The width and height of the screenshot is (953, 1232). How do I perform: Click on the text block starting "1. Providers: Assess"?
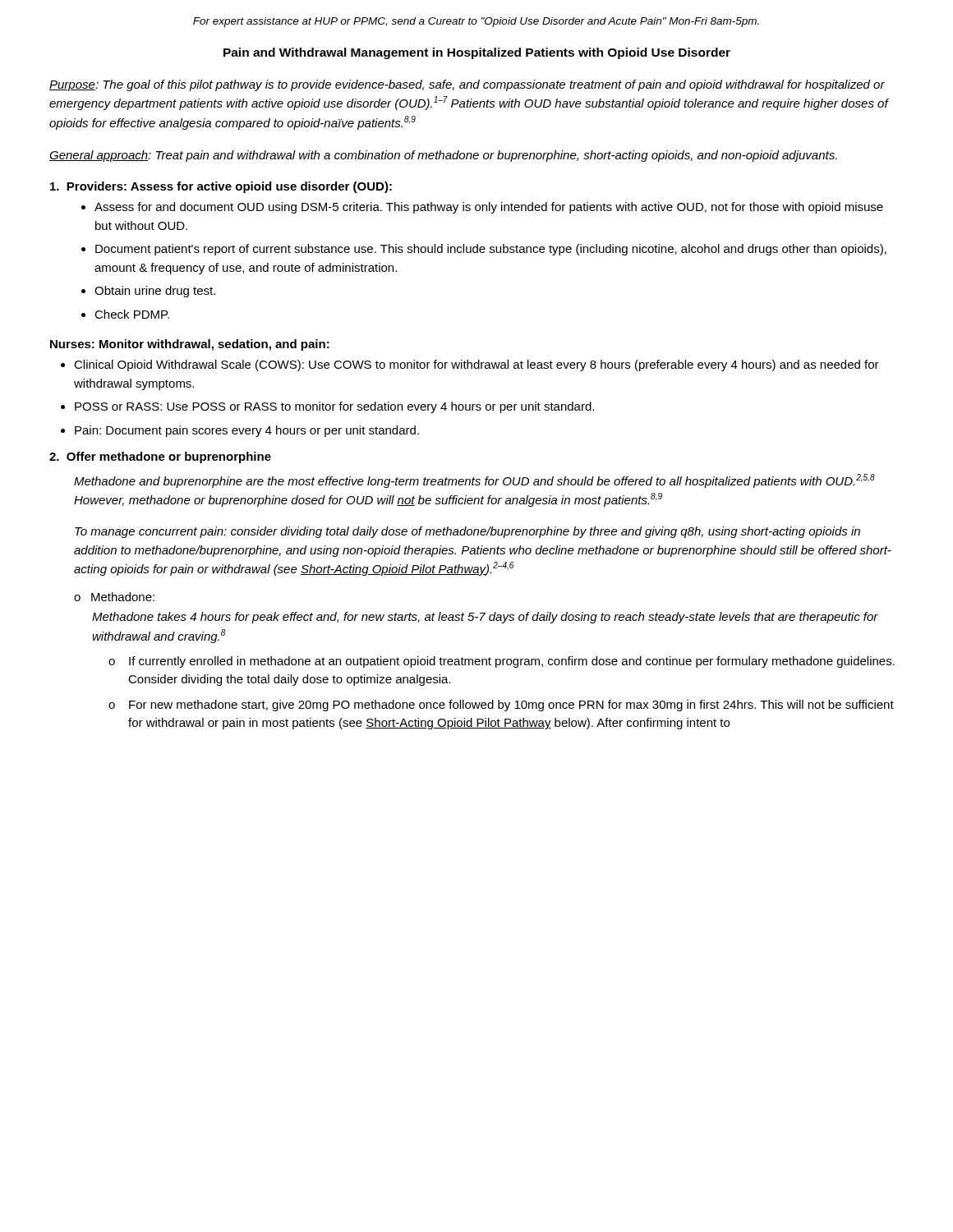point(221,186)
